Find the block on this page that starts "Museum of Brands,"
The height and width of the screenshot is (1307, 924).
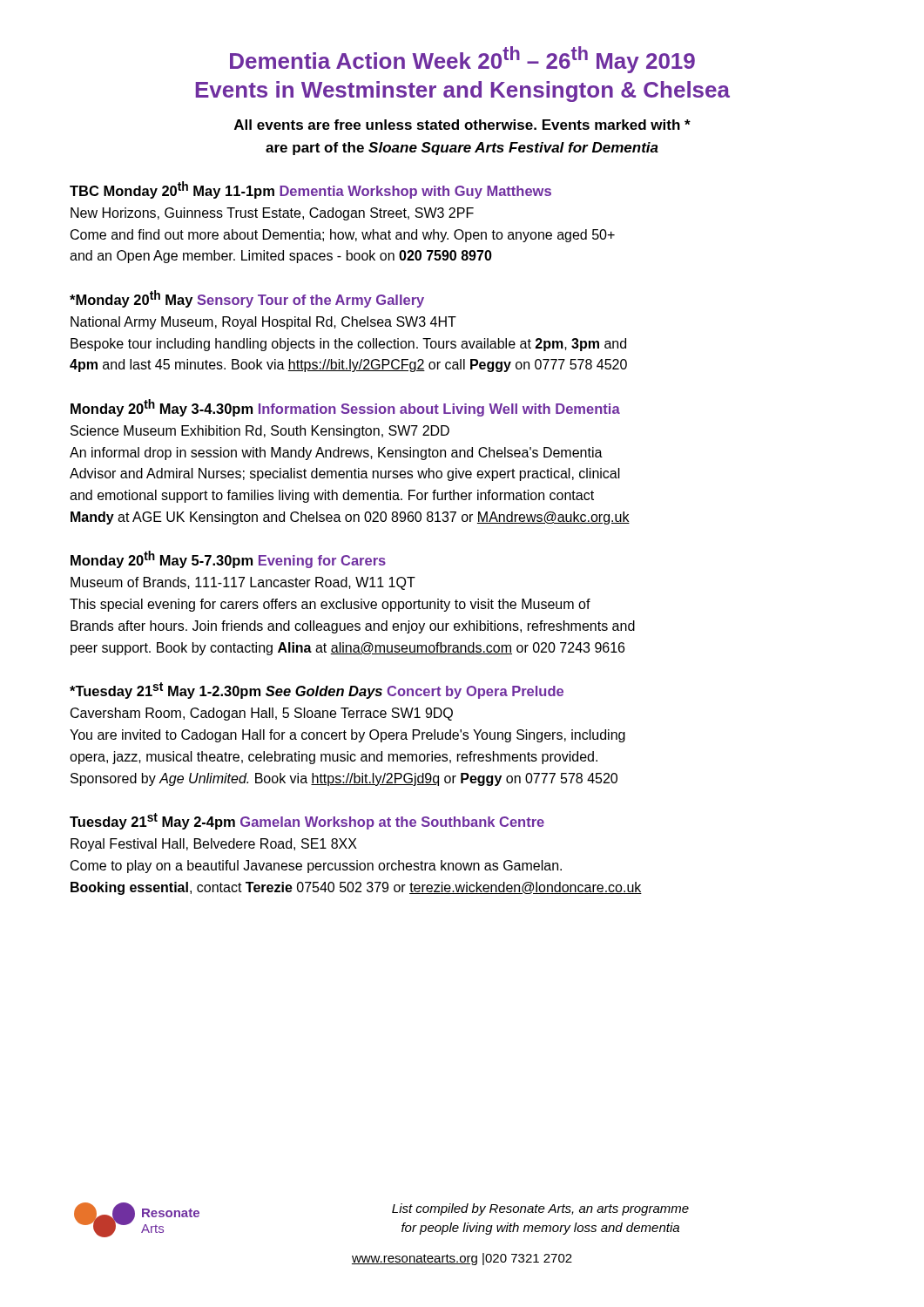coord(352,615)
